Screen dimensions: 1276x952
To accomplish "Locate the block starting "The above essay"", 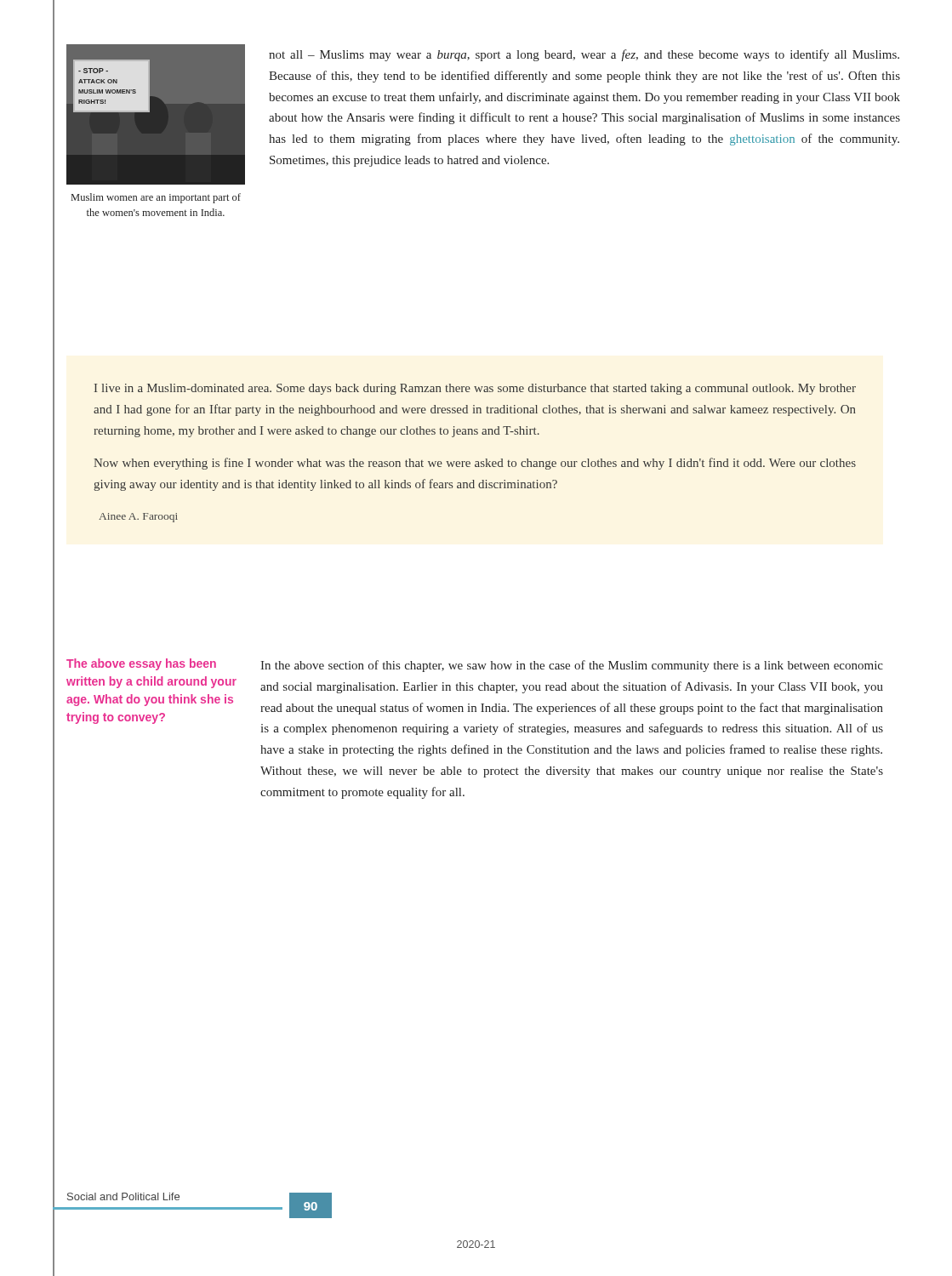I will pos(151,690).
